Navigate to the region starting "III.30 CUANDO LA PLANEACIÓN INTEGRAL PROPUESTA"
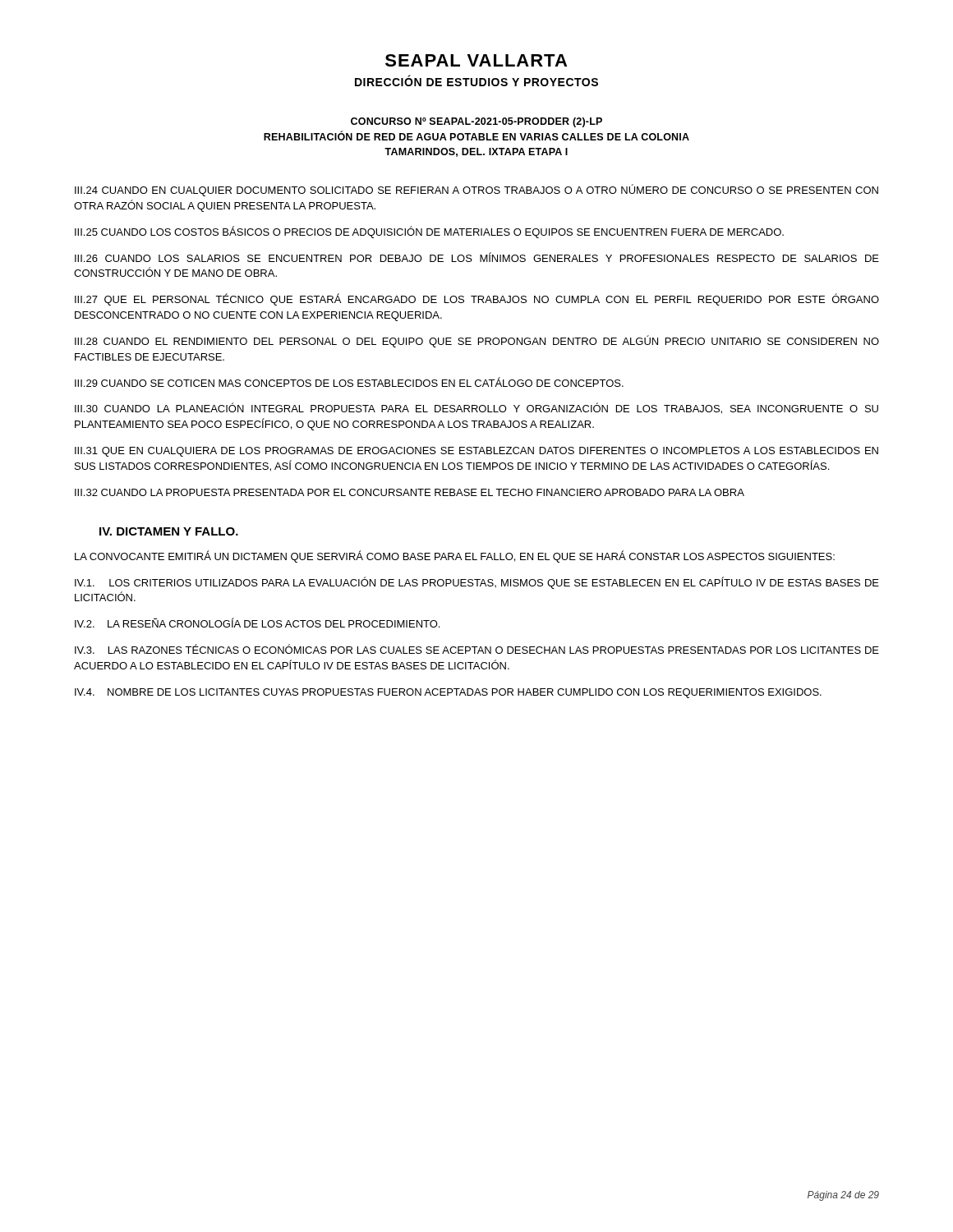 pyautogui.click(x=476, y=417)
